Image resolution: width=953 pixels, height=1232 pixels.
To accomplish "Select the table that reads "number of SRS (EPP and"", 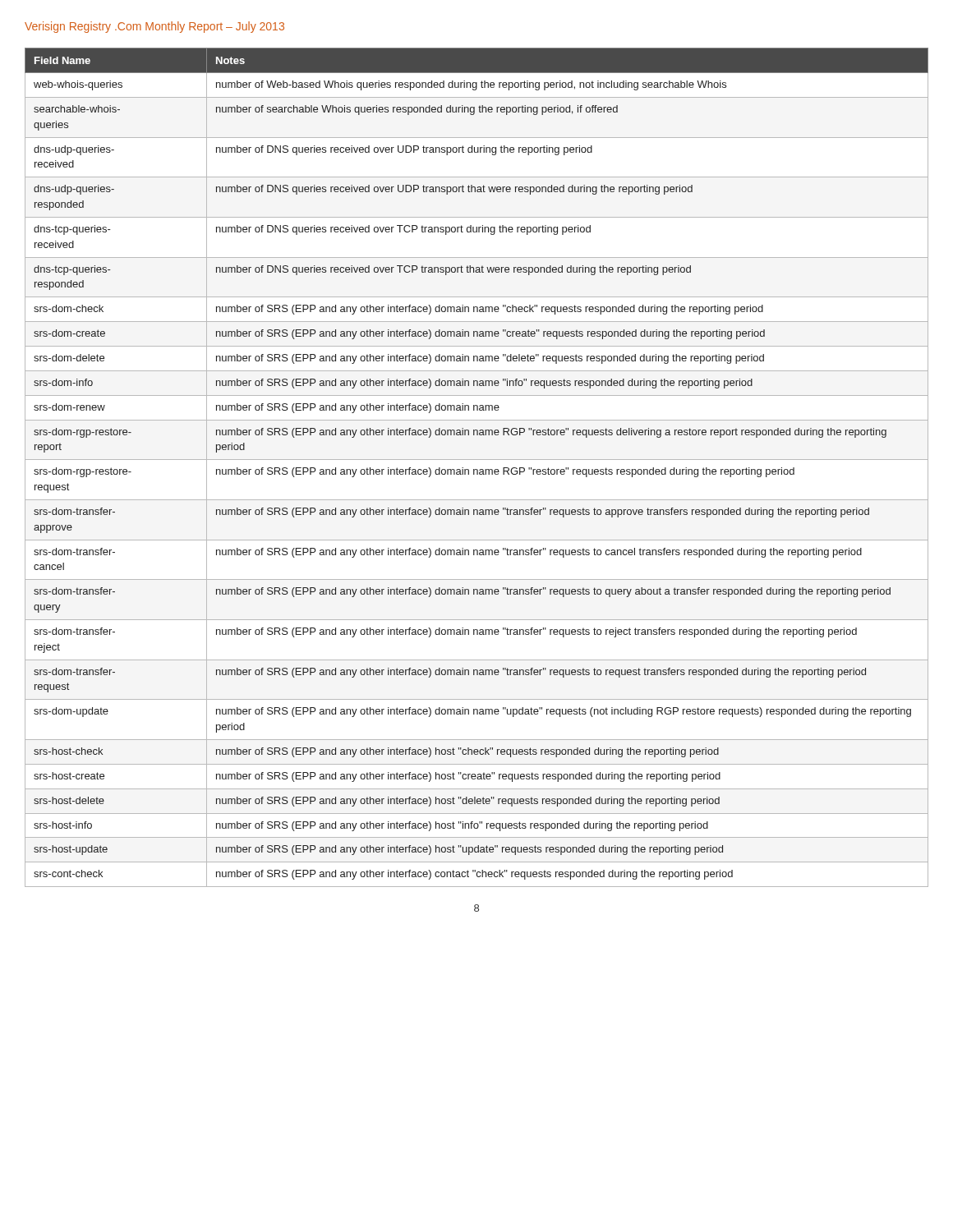I will [476, 467].
